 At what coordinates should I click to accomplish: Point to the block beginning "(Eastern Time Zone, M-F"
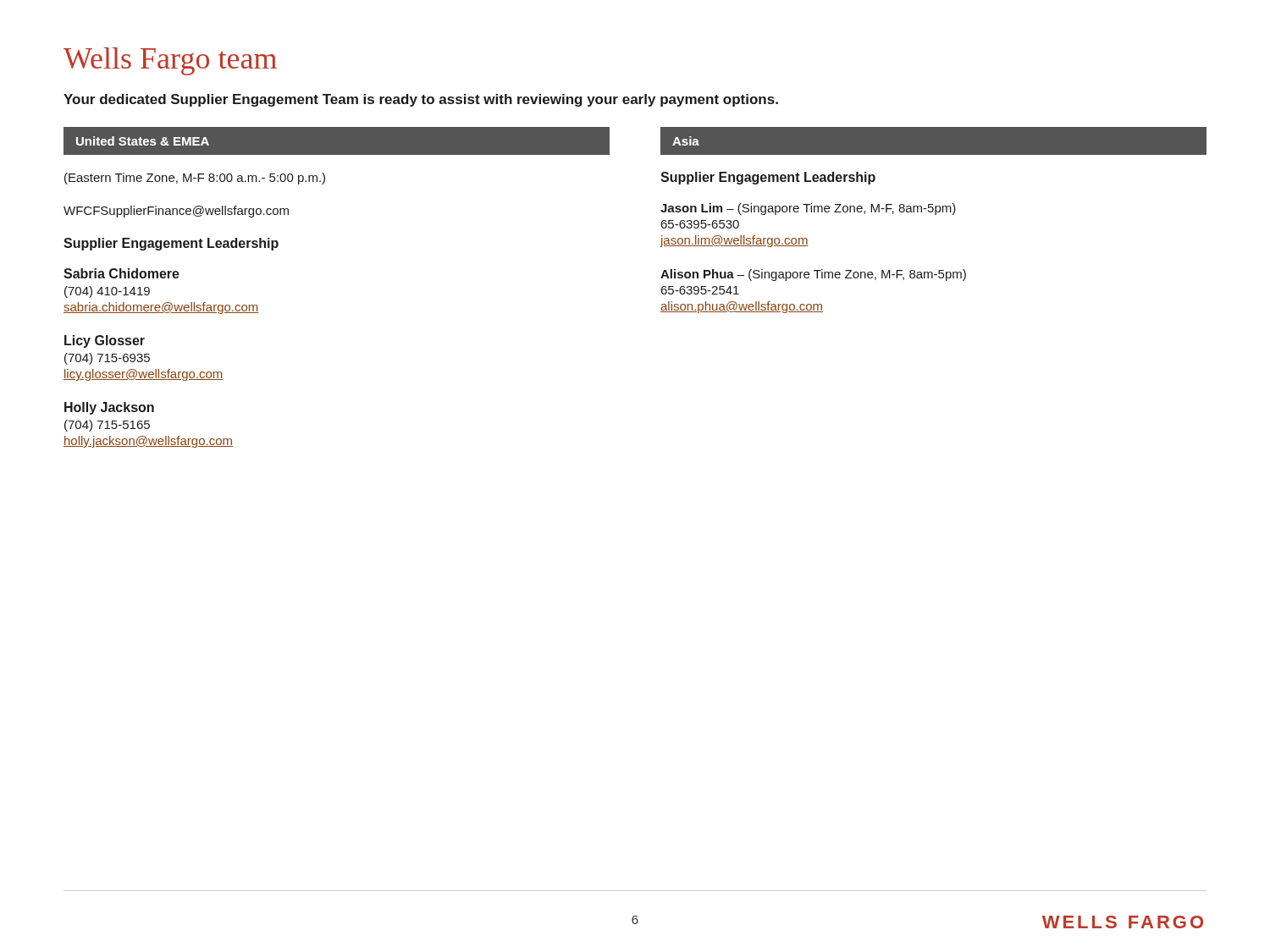[195, 179]
